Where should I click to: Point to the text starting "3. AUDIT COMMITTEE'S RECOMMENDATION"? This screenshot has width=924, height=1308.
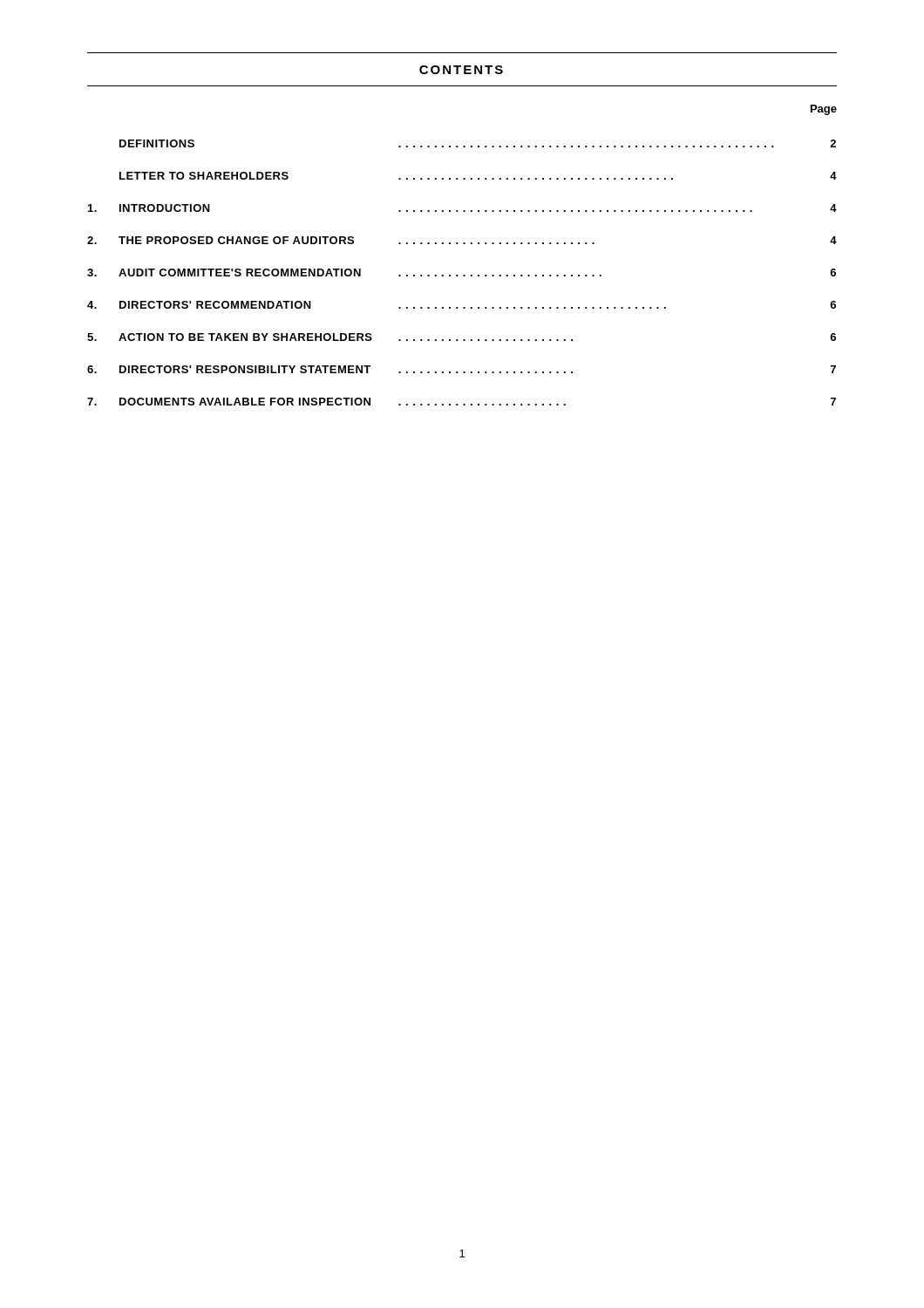pyautogui.click(x=462, y=273)
